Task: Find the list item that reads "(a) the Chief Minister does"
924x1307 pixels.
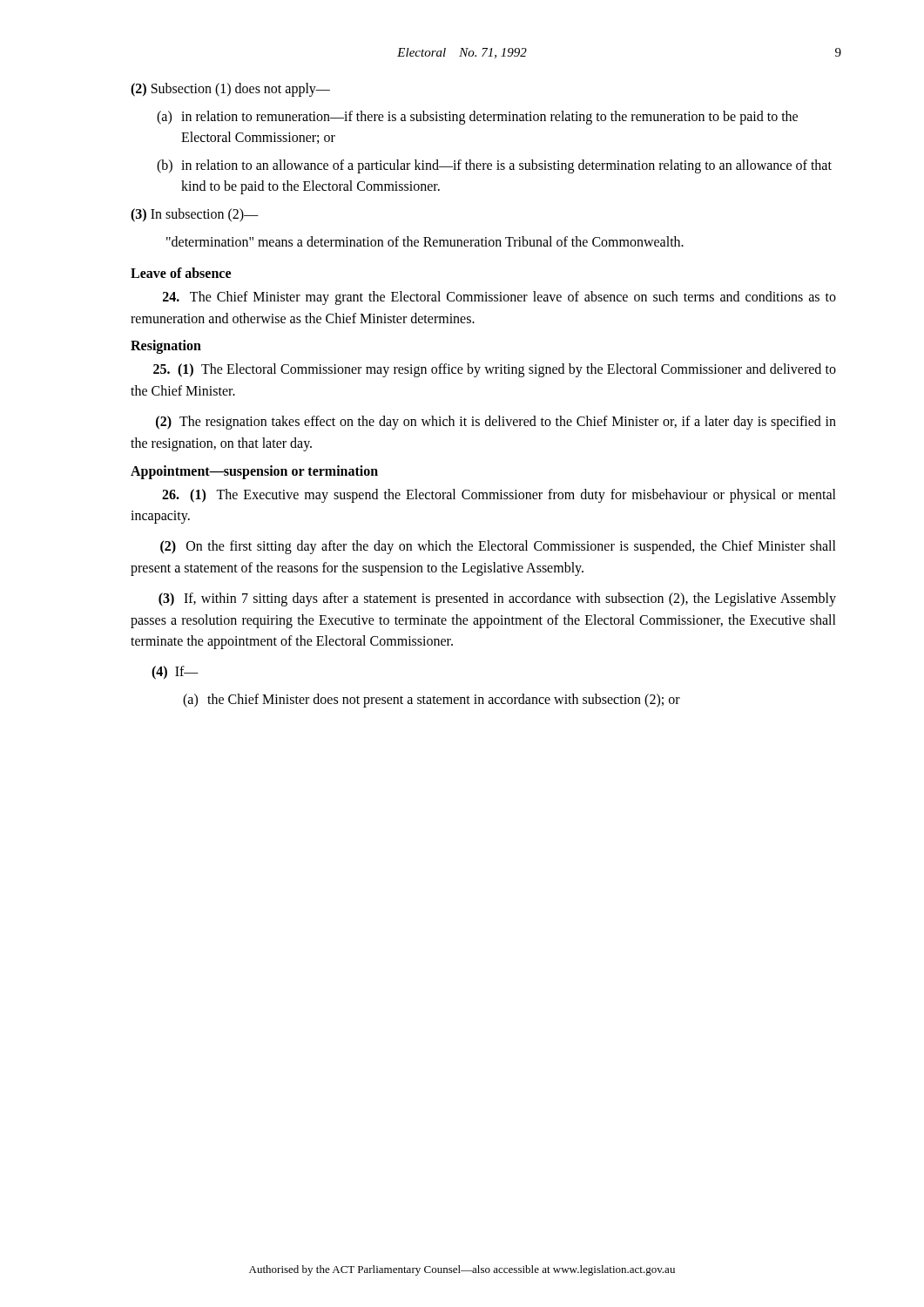Action: click(x=509, y=700)
